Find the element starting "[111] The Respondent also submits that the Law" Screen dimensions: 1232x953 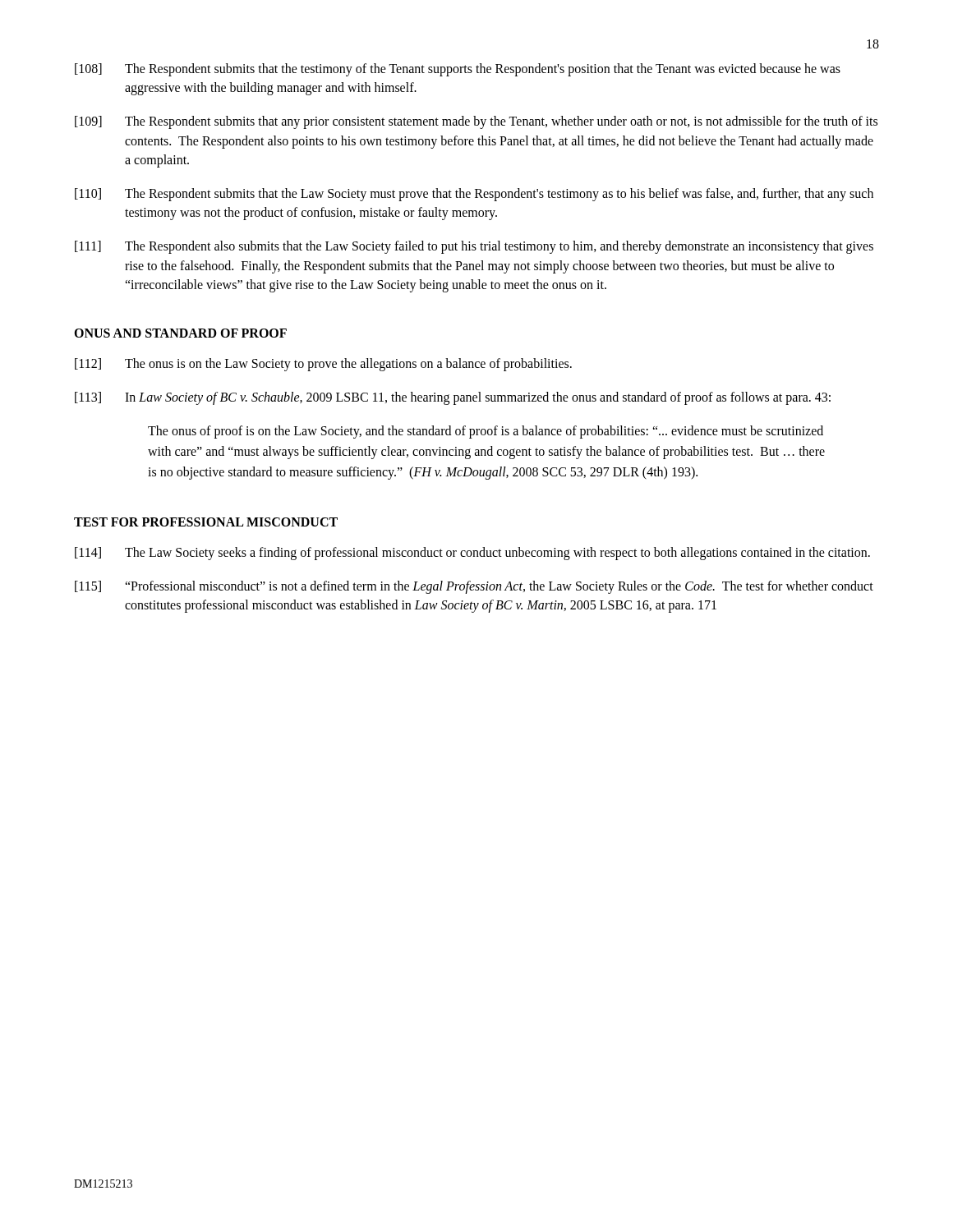pyautogui.click(x=476, y=265)
